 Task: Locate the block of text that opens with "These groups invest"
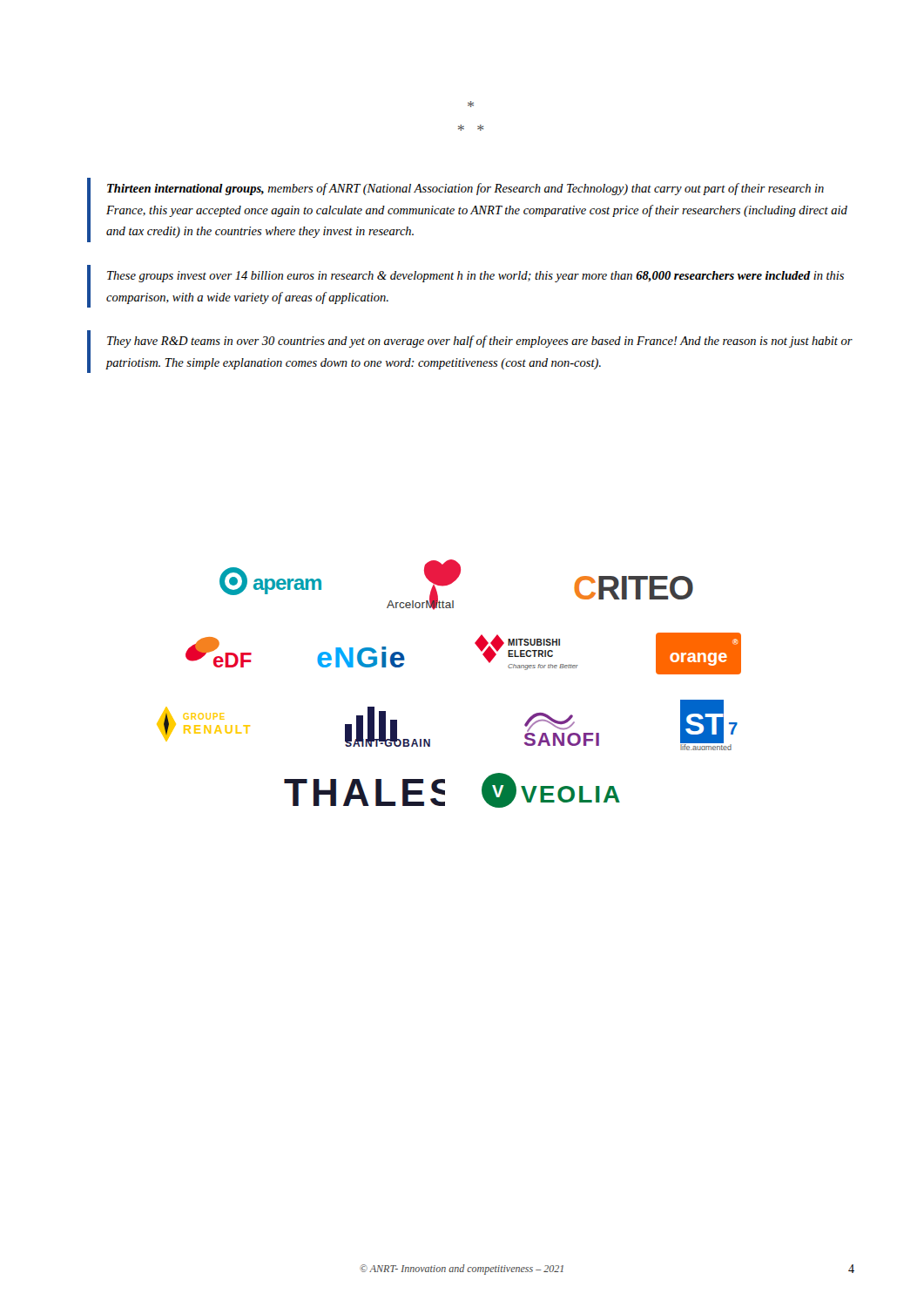(x=480, y=286)
